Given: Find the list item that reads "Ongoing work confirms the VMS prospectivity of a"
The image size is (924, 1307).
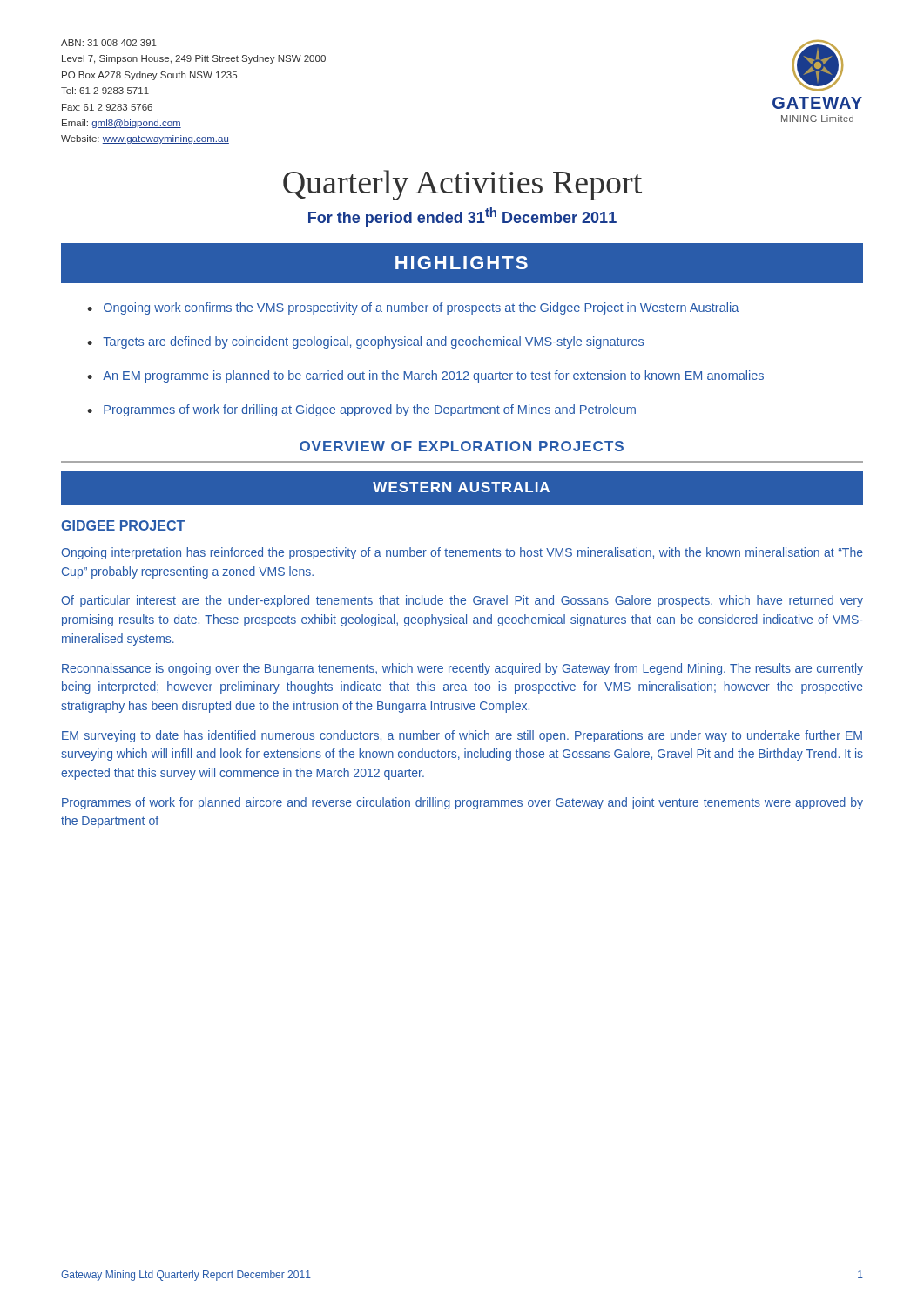Looking at the screenshot, I should pyautogui.click(x=421, y=307).
